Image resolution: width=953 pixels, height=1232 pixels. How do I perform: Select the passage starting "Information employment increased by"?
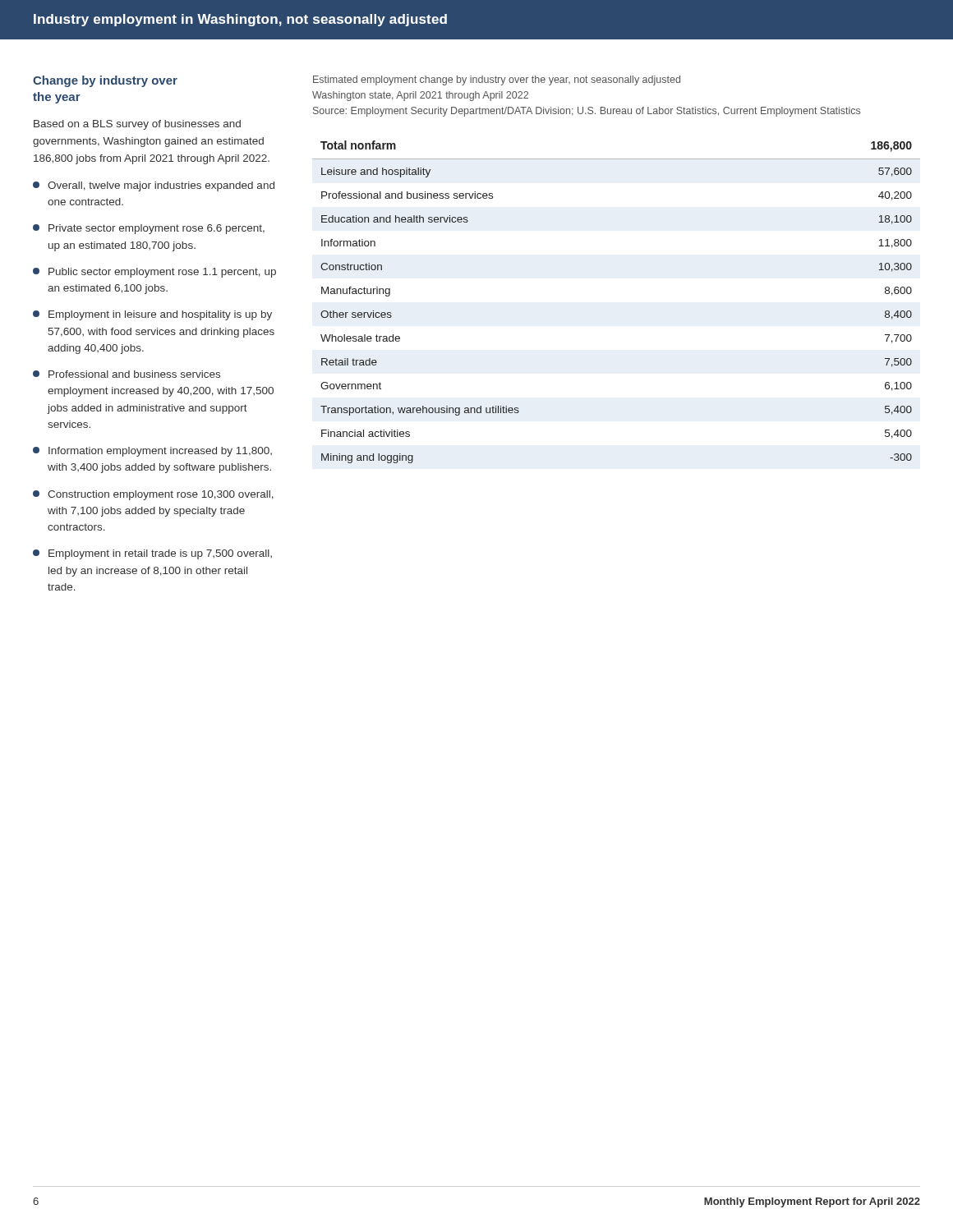(156, 459)
